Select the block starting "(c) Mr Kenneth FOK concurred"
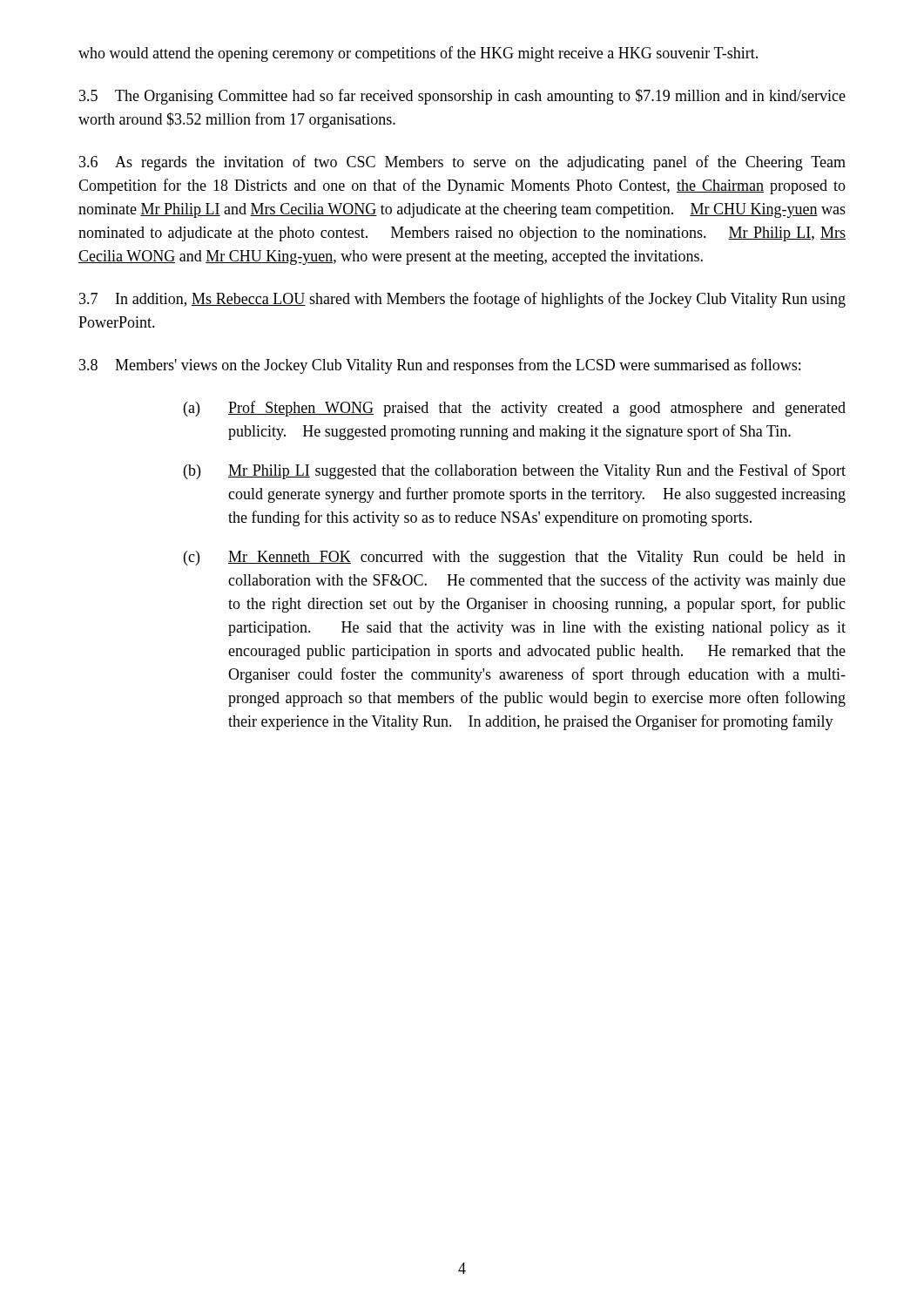This screenshot has width=924, height=1307. [x=514, y=640]
